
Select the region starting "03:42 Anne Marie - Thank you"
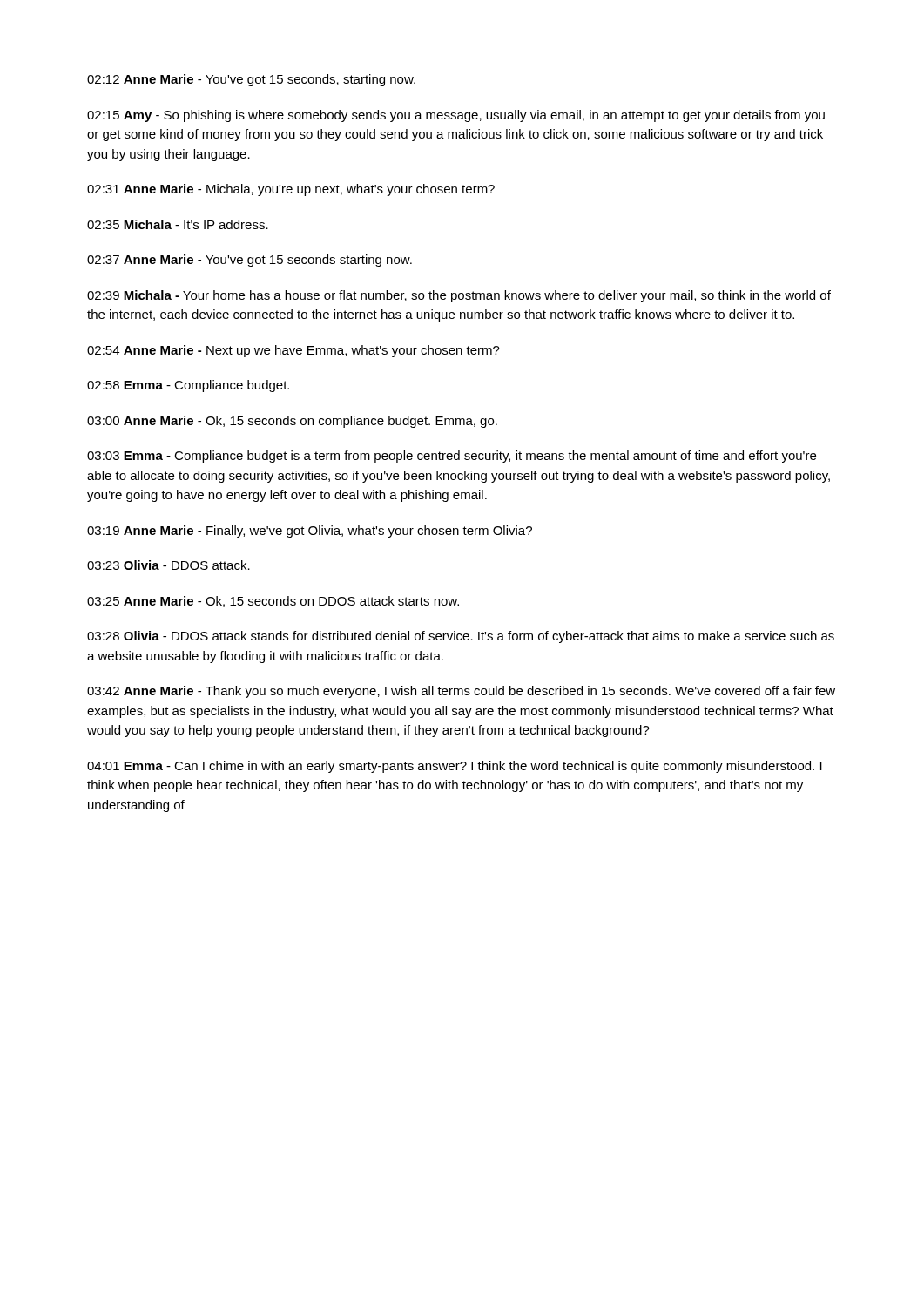pos(461,710)
